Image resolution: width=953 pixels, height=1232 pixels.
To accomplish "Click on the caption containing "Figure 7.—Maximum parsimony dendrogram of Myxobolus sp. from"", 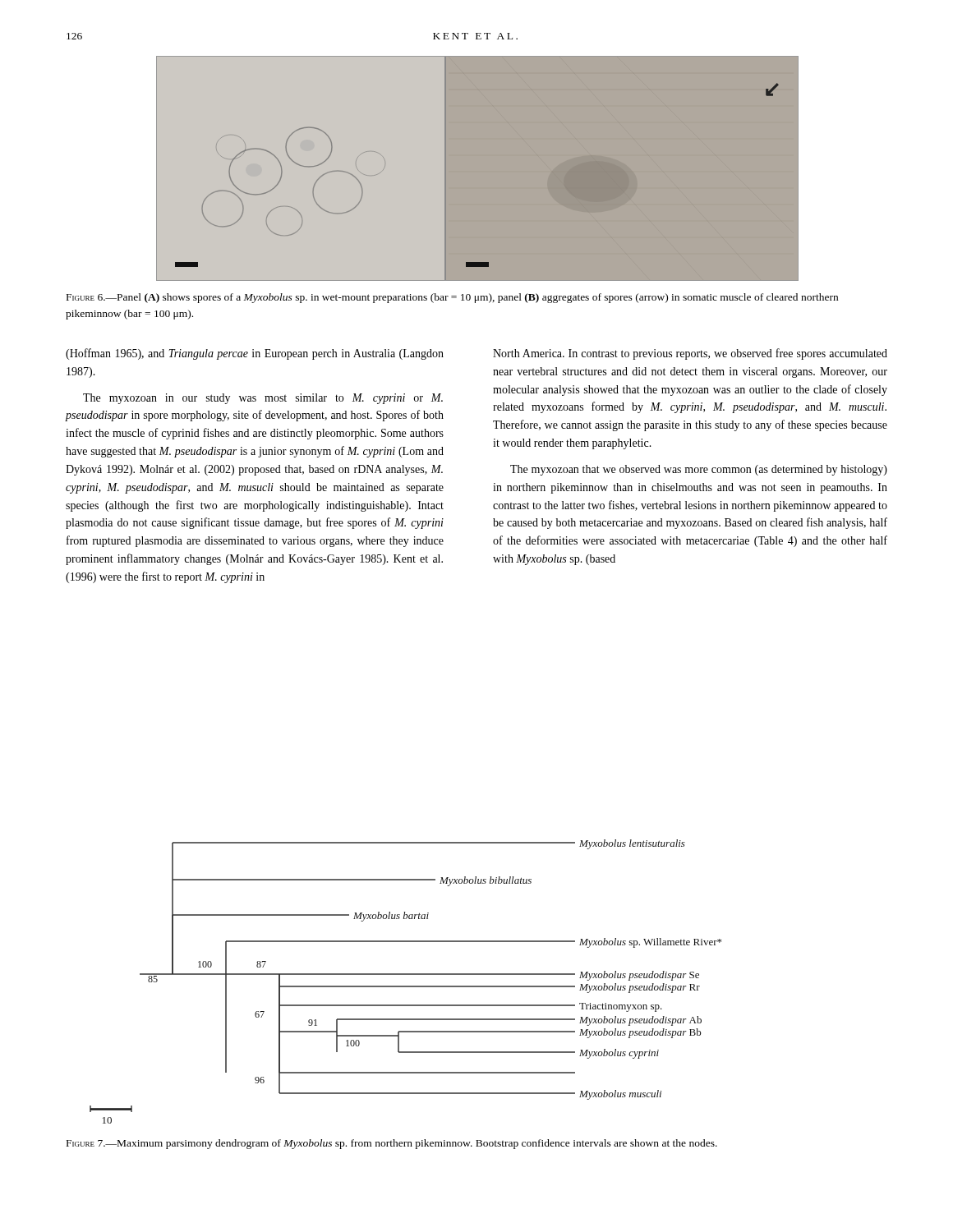I will pos(392,1143).
